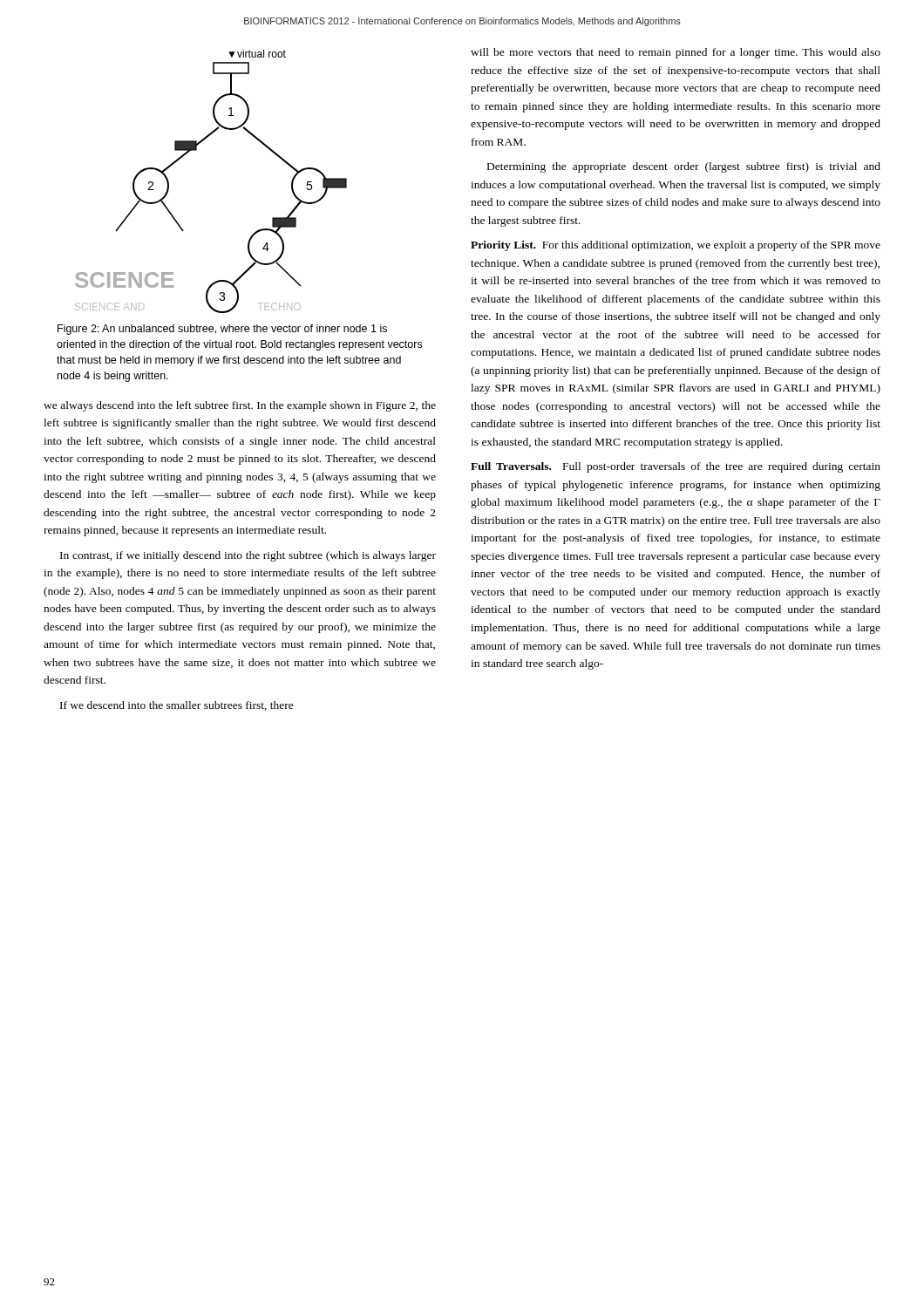The height and width of the screenshot is (1308, 924).
Task: Locate the text block that reads "Priority List. For"
Action: tap(676, 343)
